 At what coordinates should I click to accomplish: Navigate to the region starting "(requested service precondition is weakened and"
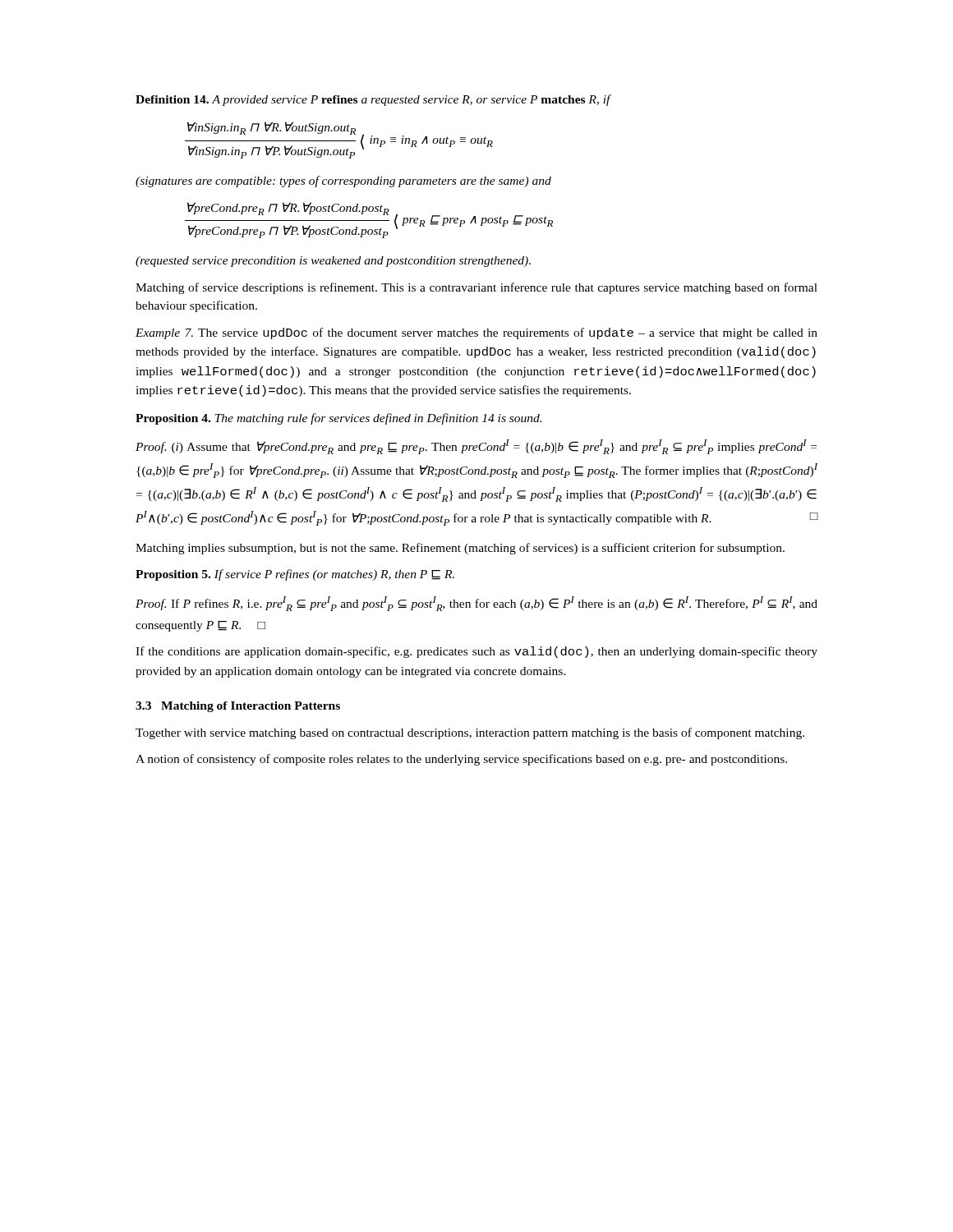pyautogui.click(x=476, y=261)
